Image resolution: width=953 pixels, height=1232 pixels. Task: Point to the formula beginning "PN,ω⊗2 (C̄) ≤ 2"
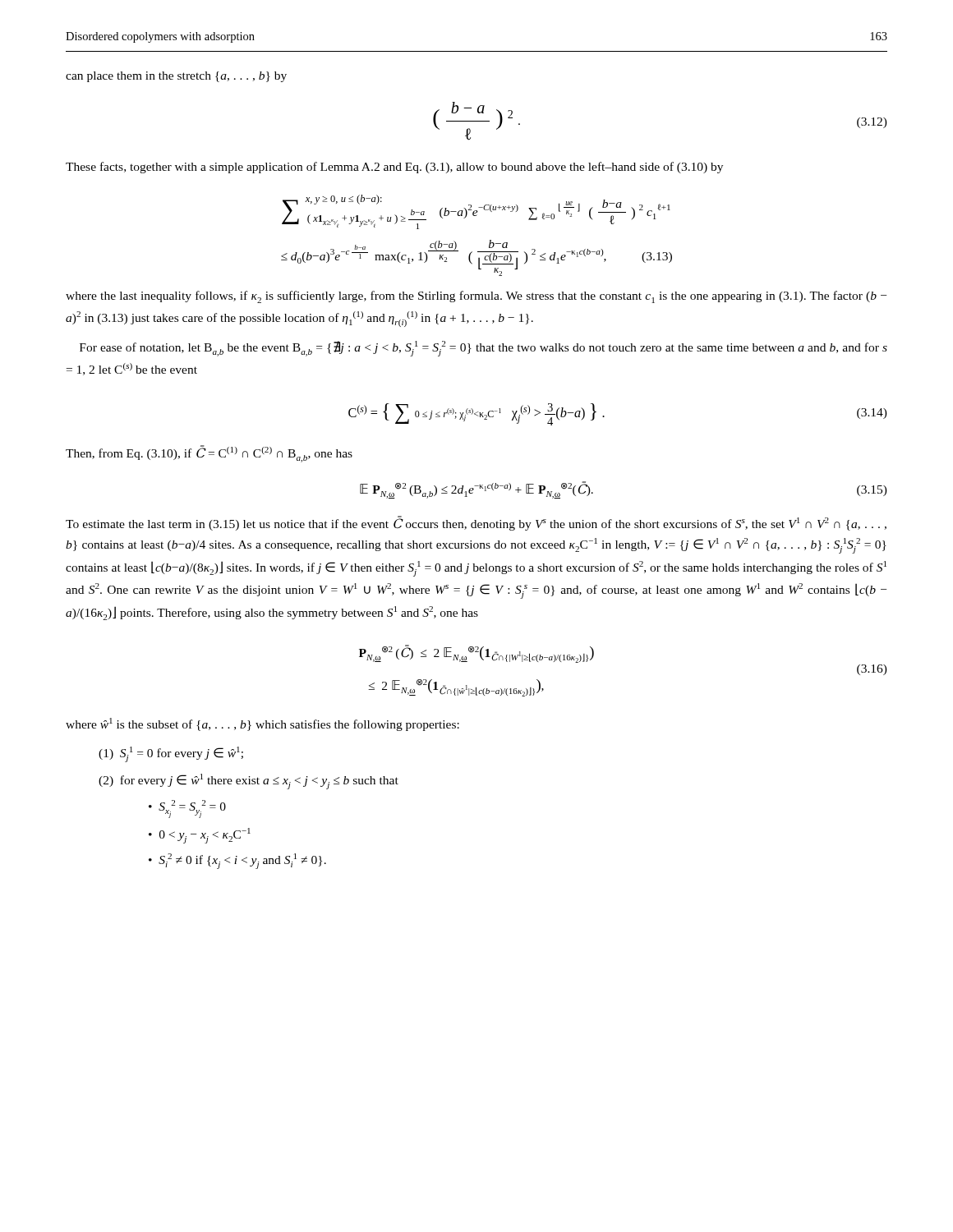tap(476, 654)
